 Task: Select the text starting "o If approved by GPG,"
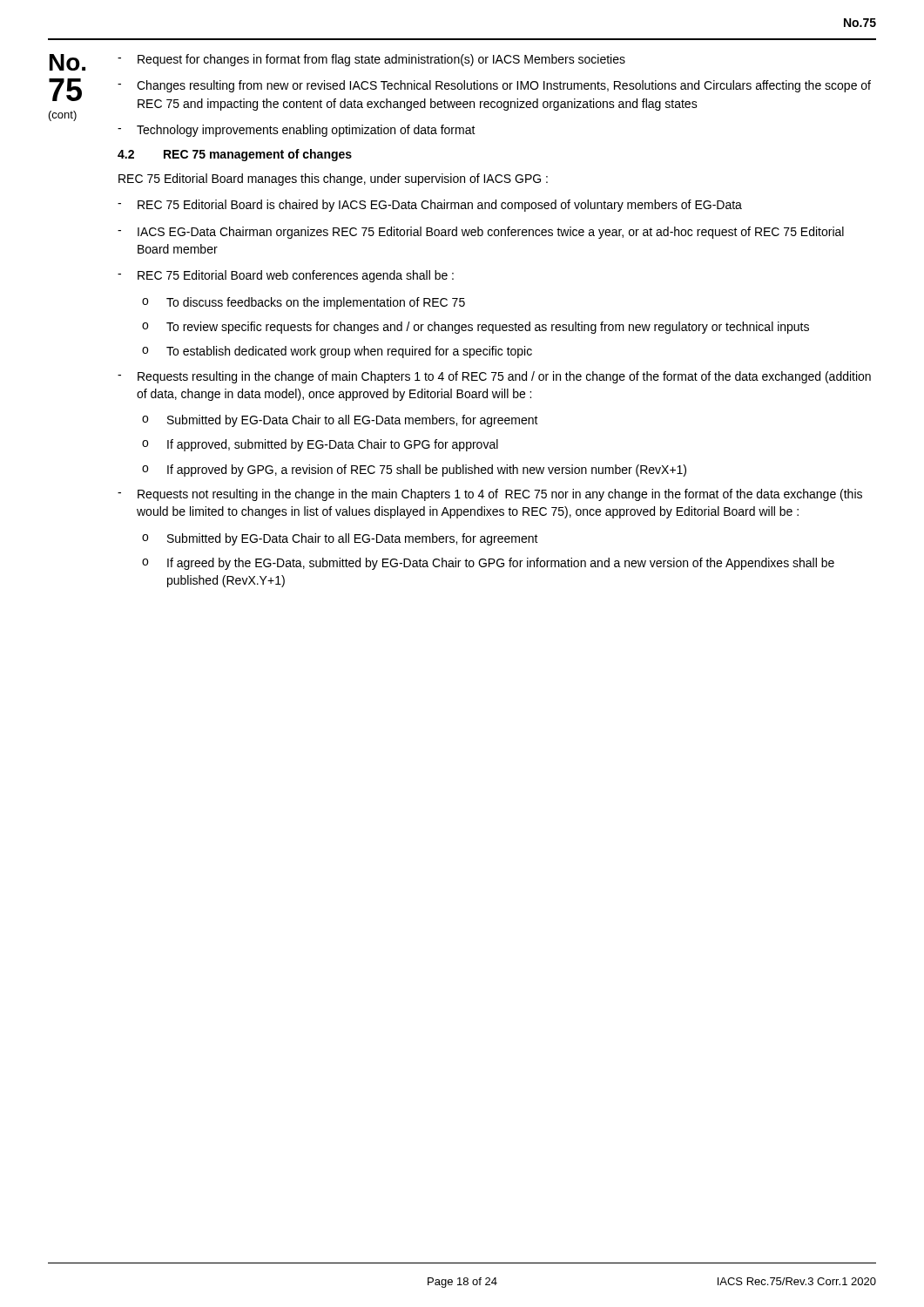pos(509,470)
